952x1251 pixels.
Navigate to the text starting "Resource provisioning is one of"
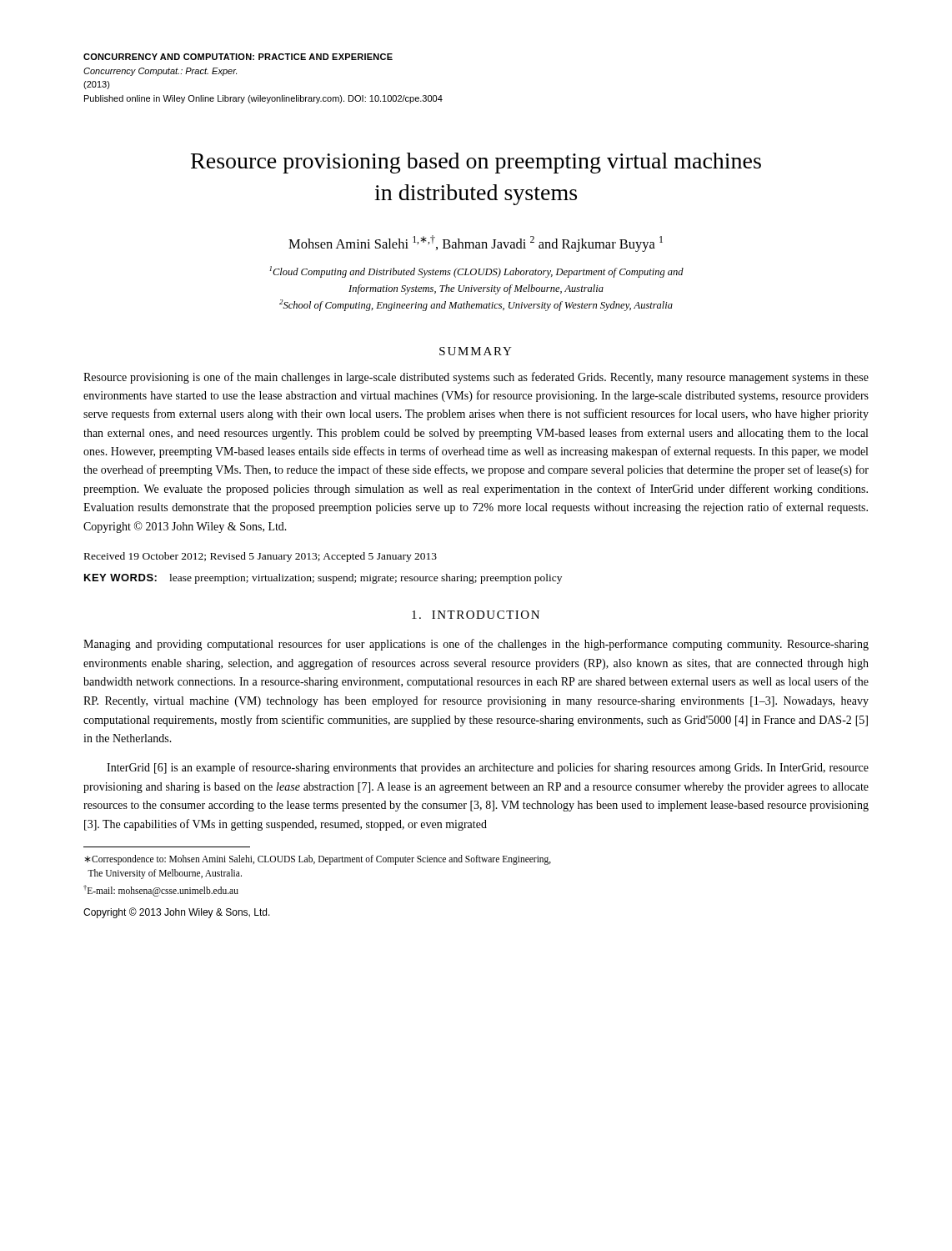[x=476, y=452]
